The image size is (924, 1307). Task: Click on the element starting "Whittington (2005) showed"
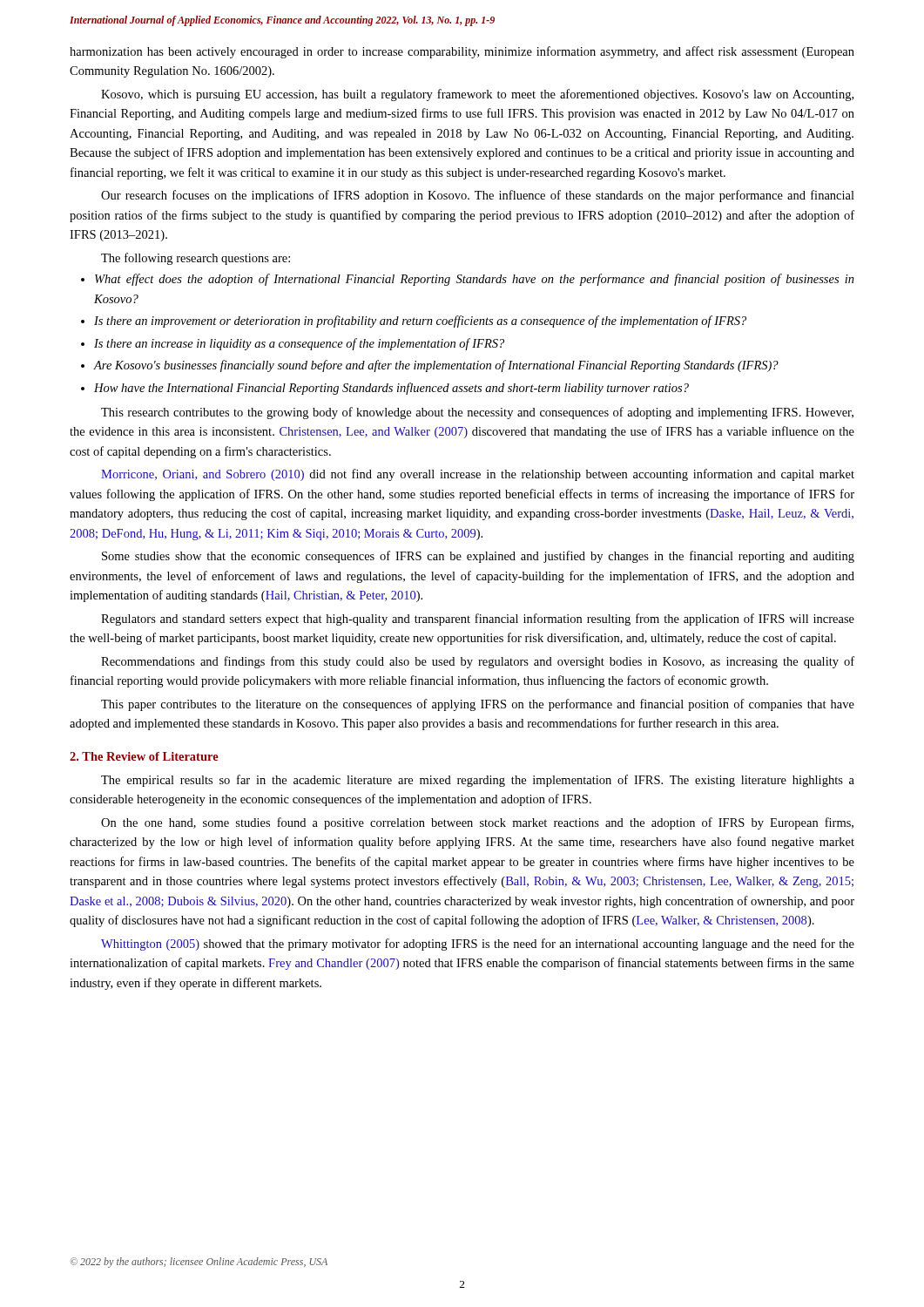click(462, 963)
